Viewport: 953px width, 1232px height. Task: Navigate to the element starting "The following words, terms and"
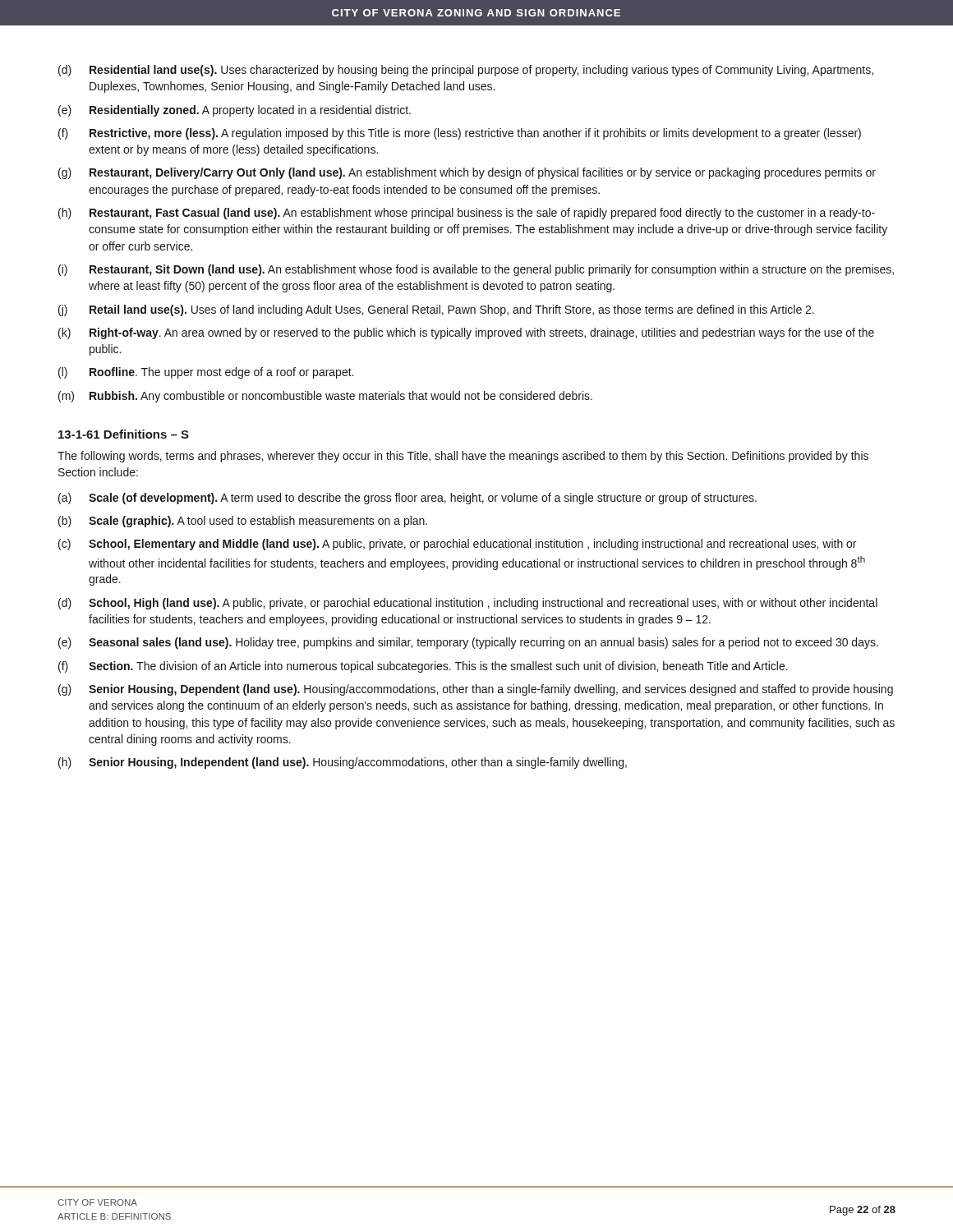tap(463, 464)
